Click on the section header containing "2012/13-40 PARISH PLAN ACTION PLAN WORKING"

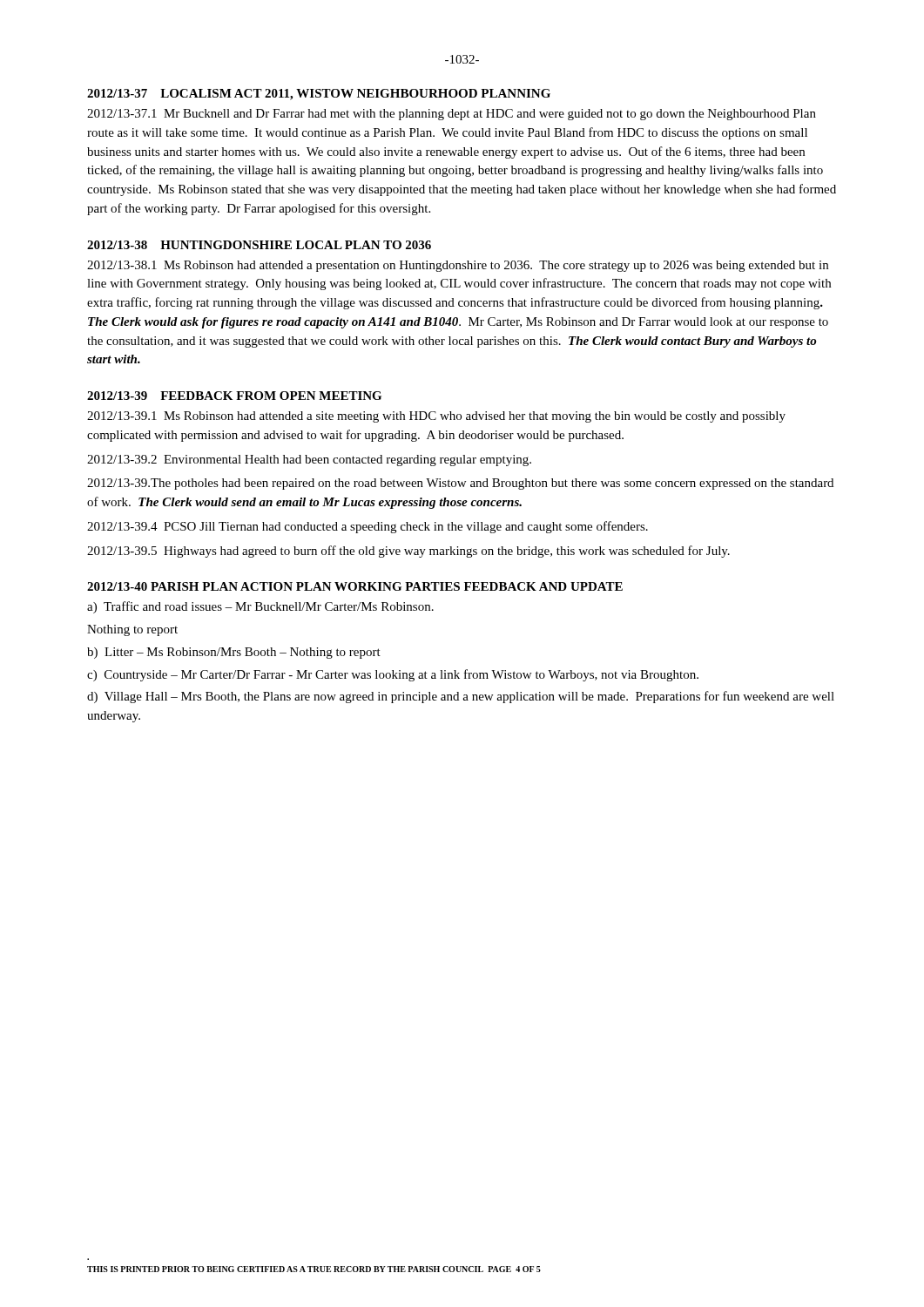(355, 587)
